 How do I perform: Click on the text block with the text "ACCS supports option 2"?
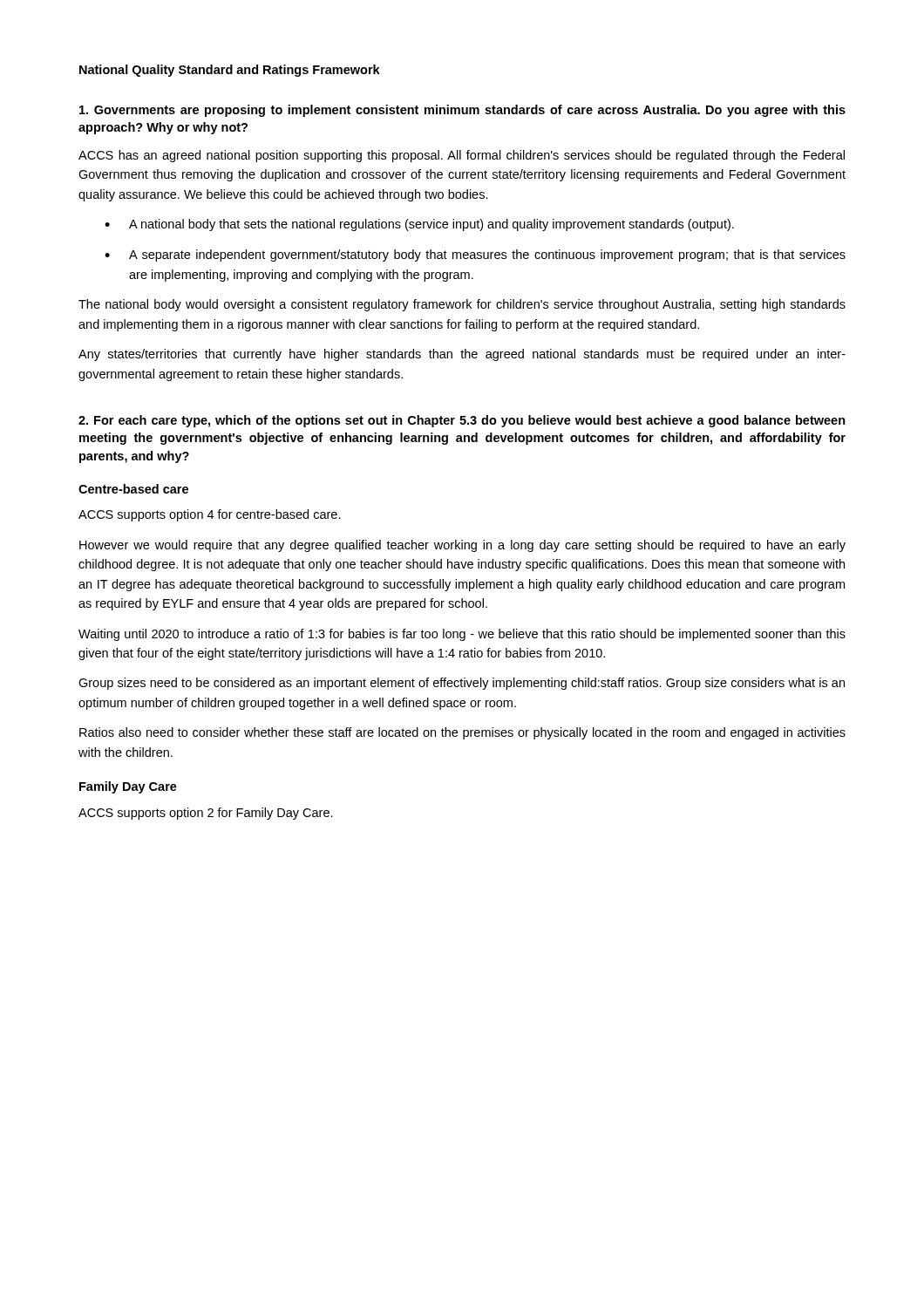click(x=206, y=812)
